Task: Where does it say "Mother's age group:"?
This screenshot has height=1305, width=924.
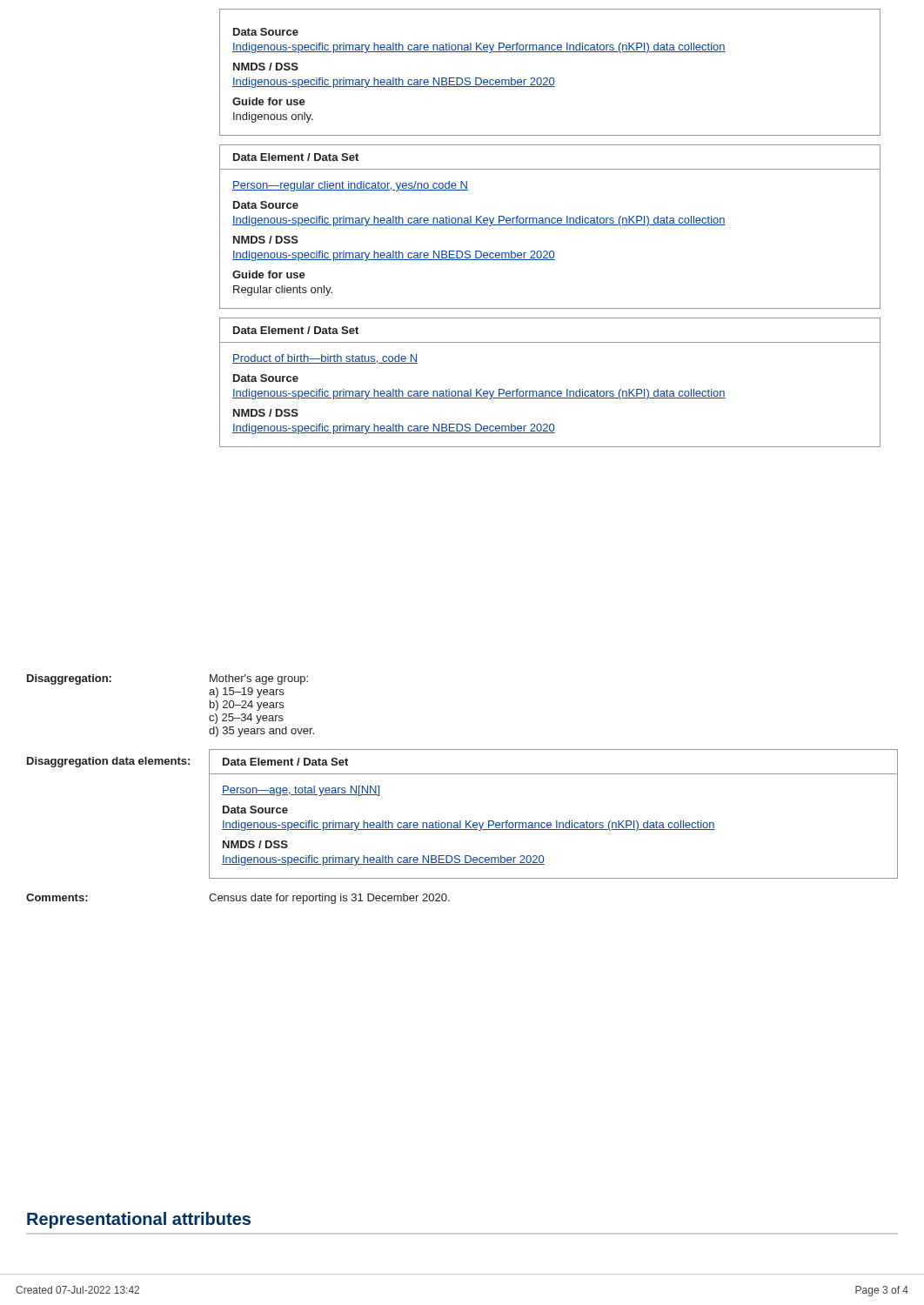Action: click(259, 678)
